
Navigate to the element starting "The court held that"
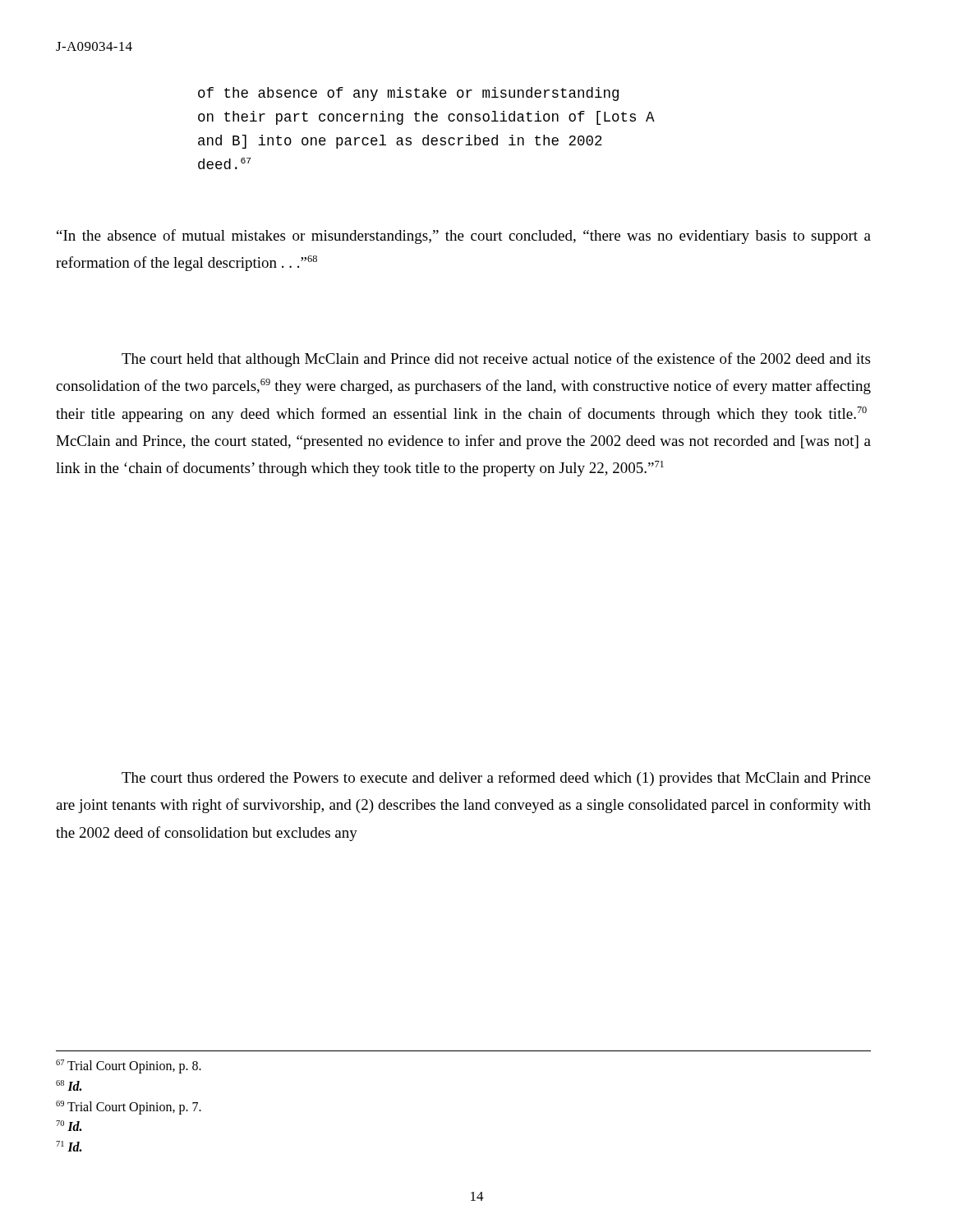tap(463, 413)
